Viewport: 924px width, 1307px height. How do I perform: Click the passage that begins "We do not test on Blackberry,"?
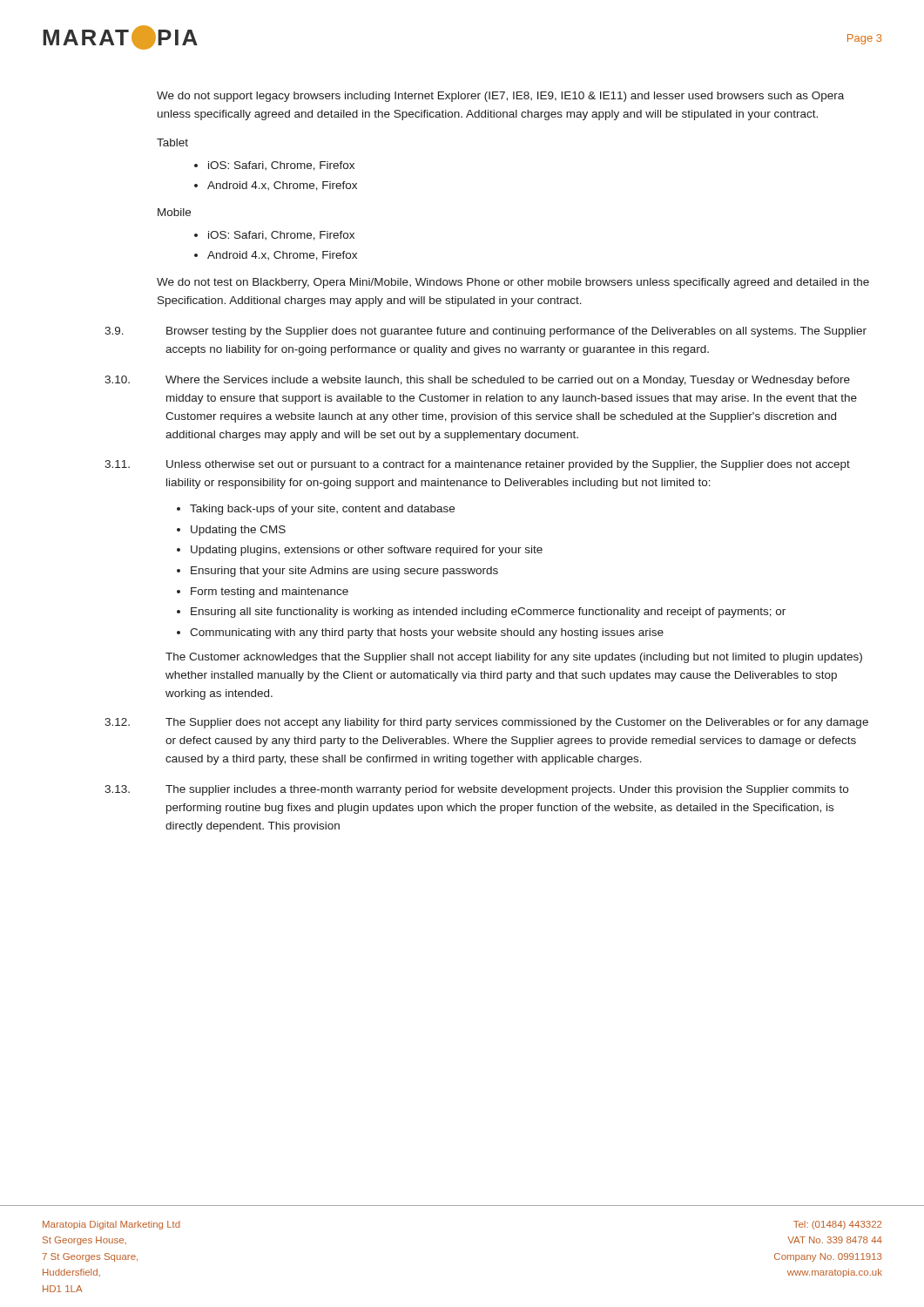click(514, 292)
